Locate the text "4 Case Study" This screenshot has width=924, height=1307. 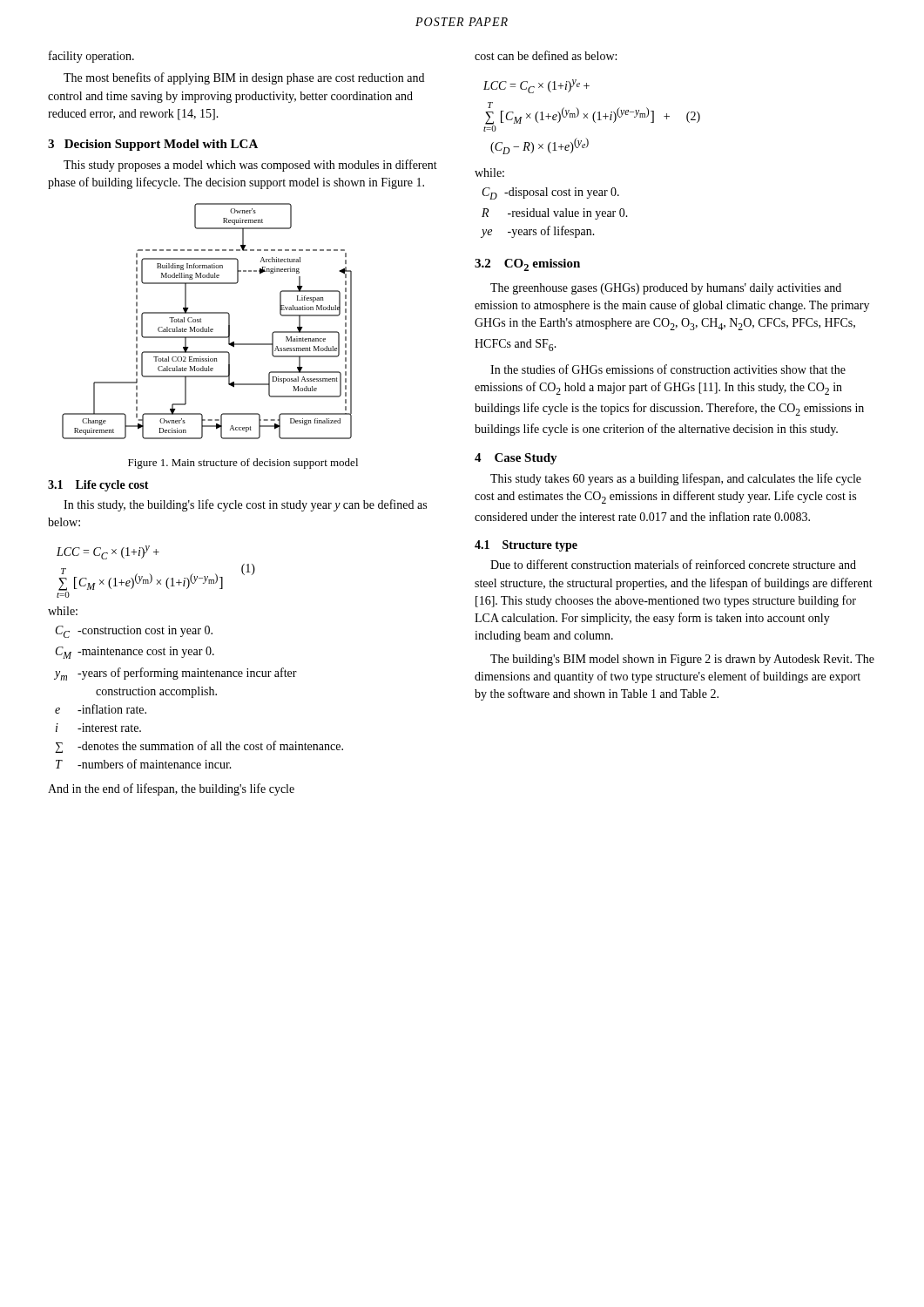pos(516,457)
